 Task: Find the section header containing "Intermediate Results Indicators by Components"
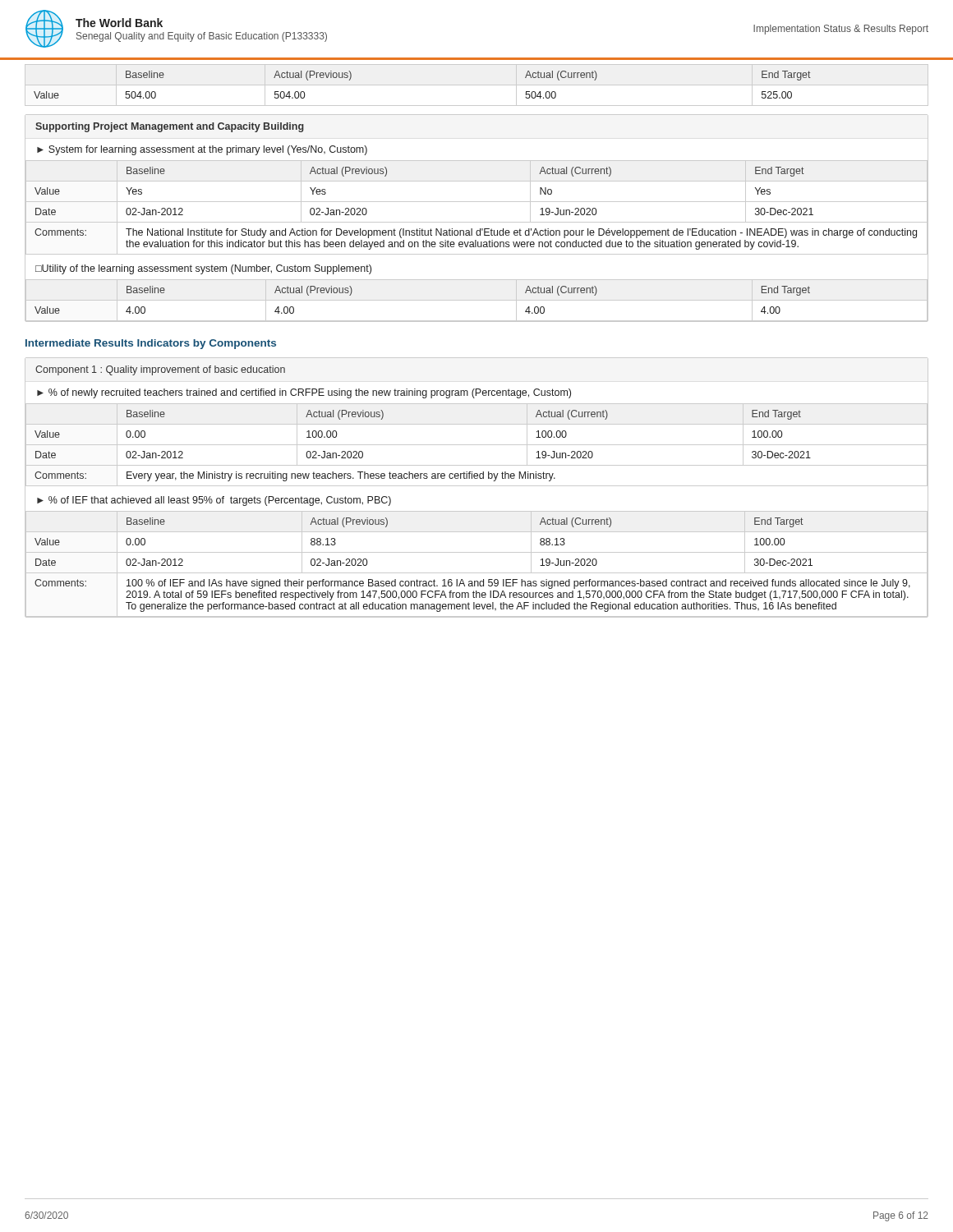(151, 344)
